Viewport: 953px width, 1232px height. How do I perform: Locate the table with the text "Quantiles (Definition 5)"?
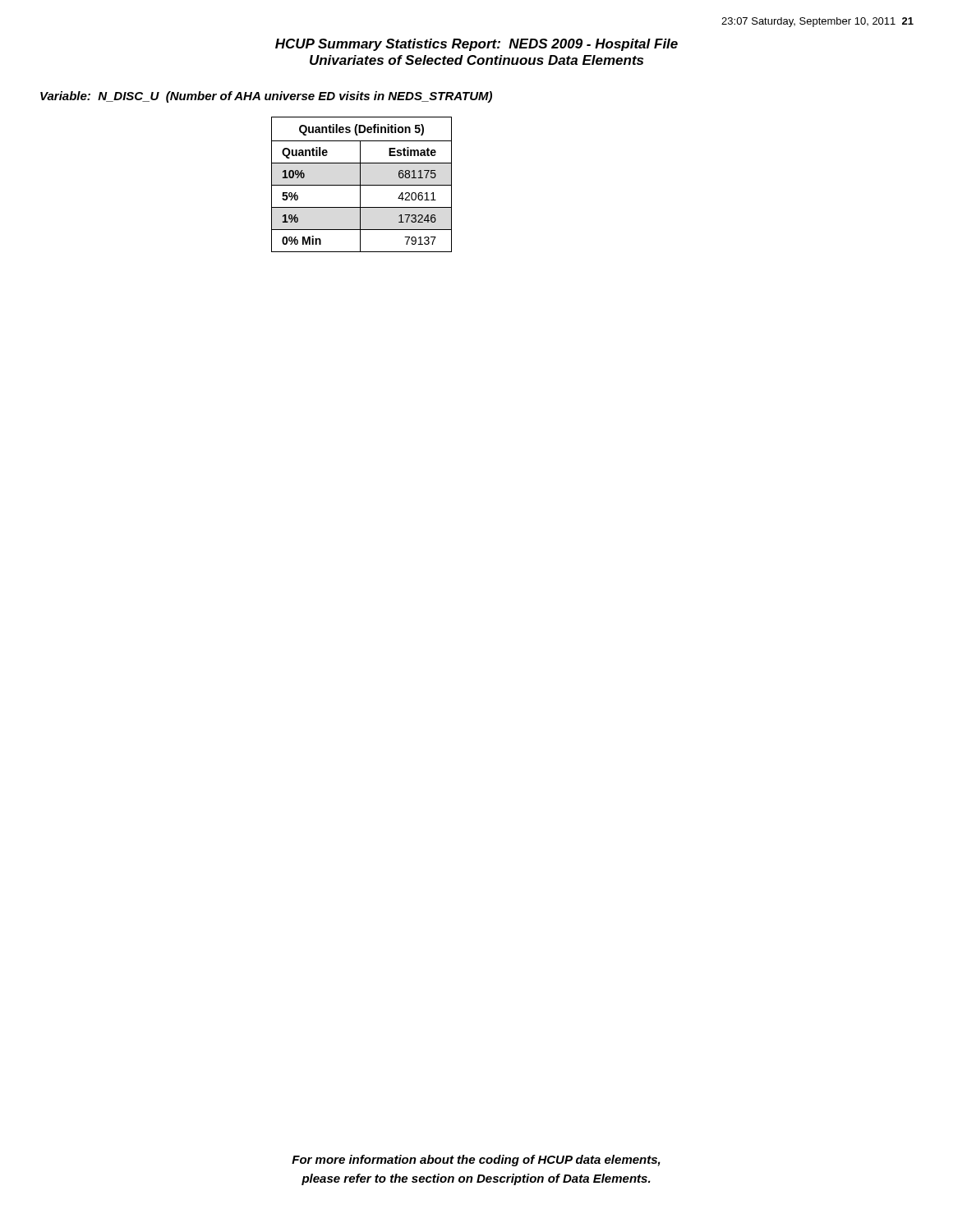(x=361, y=184)
